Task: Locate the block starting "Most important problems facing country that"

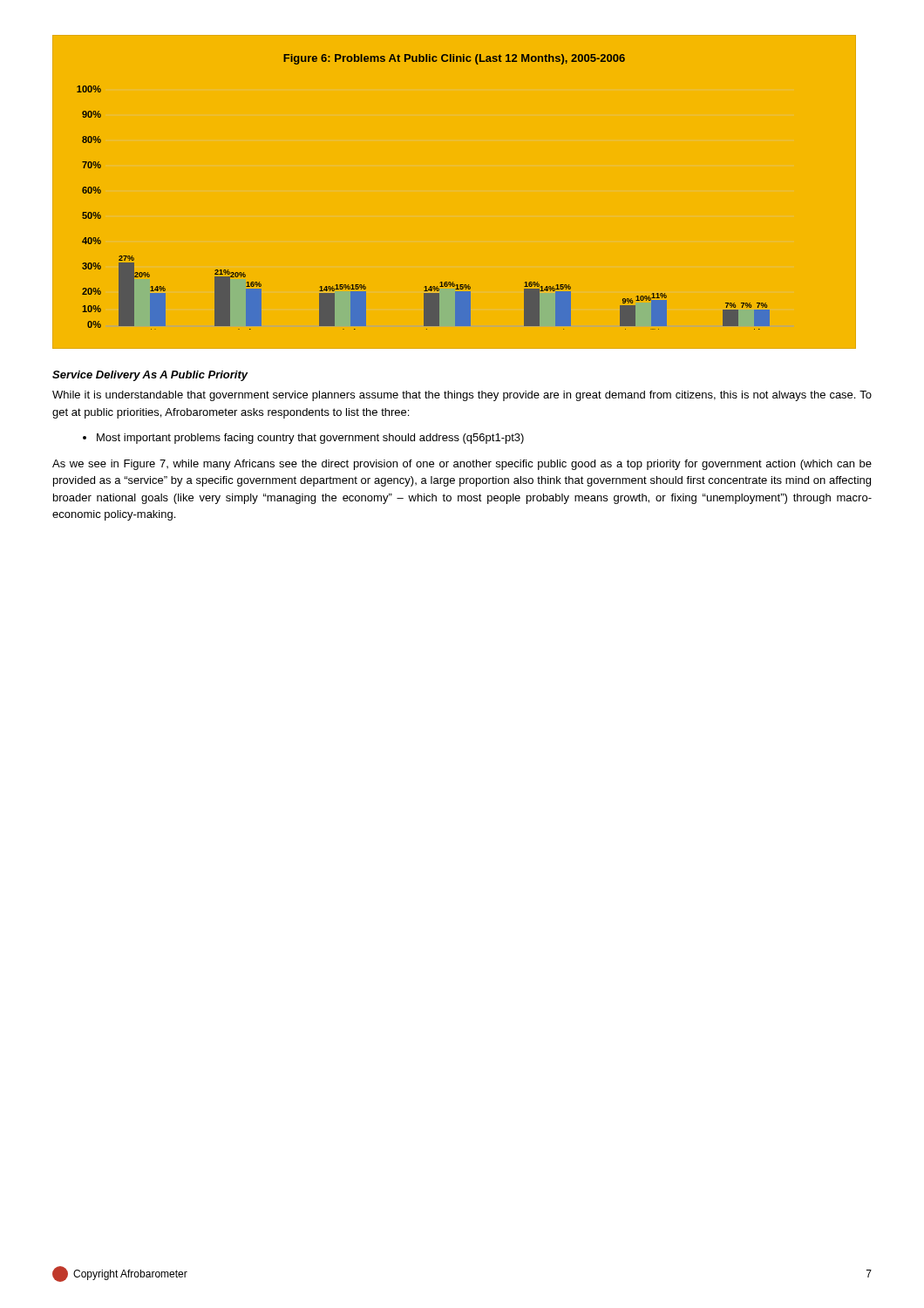Action: [475, 438]
